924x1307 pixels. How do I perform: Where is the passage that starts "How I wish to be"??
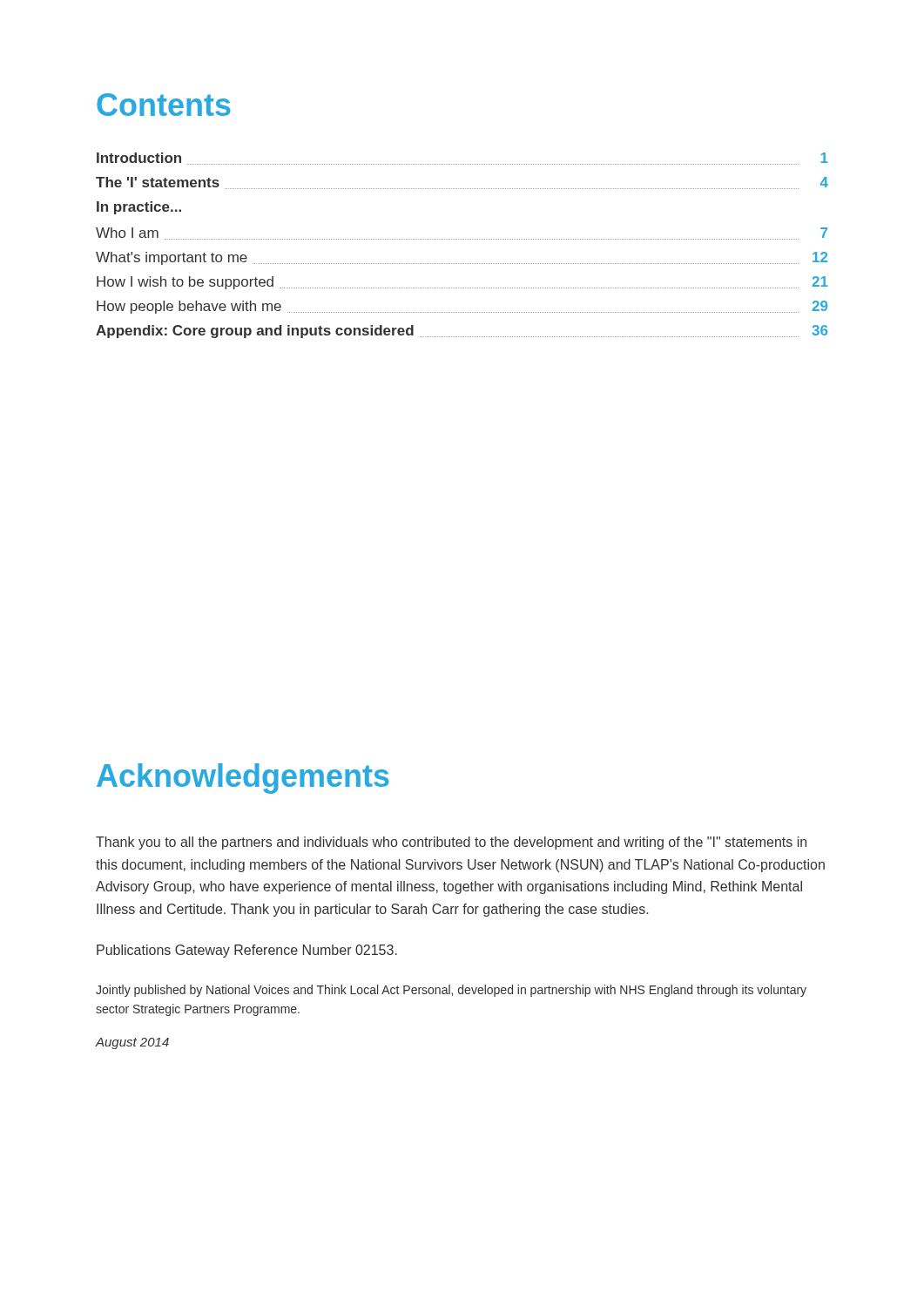(462, 282)
